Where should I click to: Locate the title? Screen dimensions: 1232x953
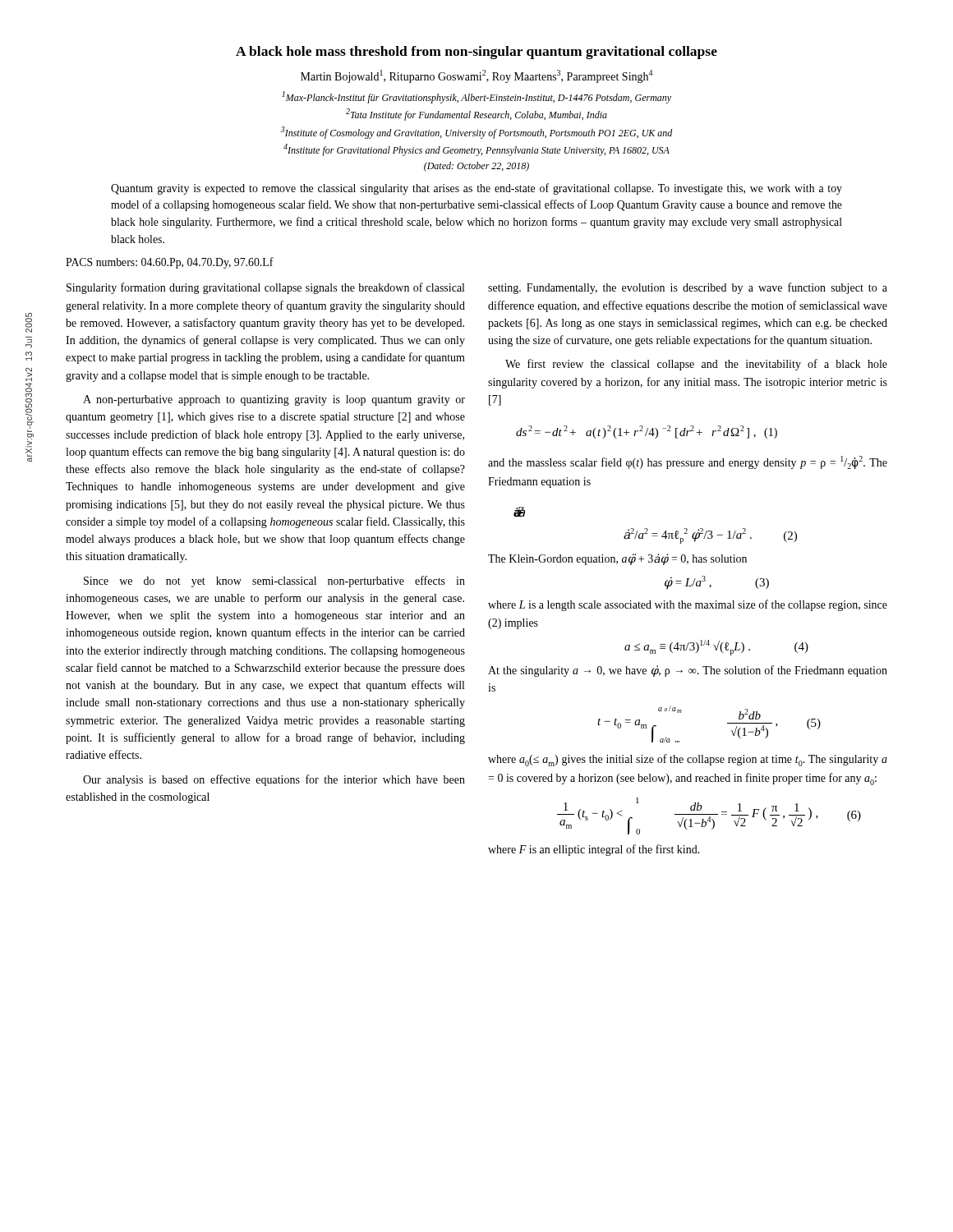pyautogui.click(x=476, y=51)
